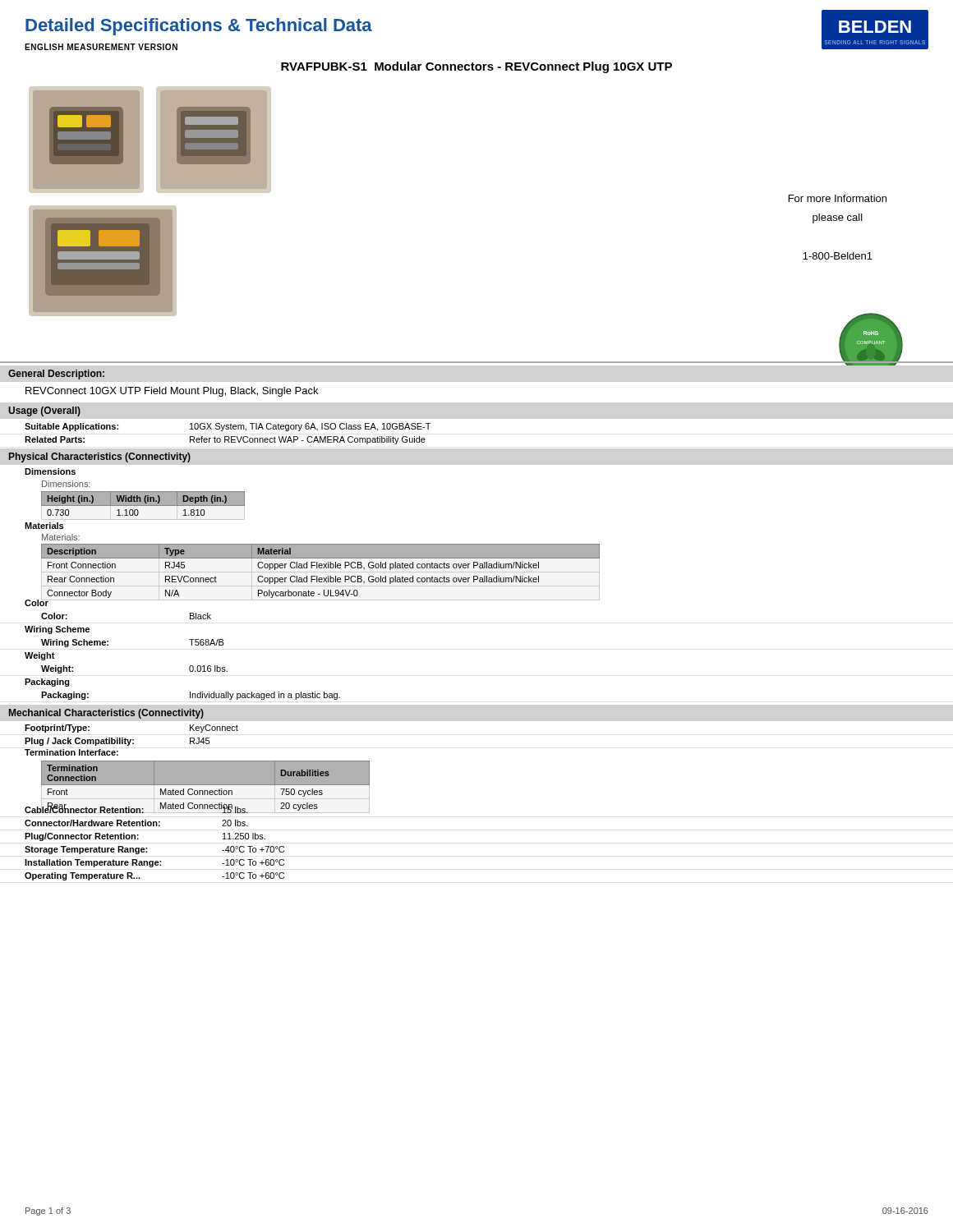
Task: Click on the section header that reads "Usage (Overall)"
Action: click(x=44, y=411)
